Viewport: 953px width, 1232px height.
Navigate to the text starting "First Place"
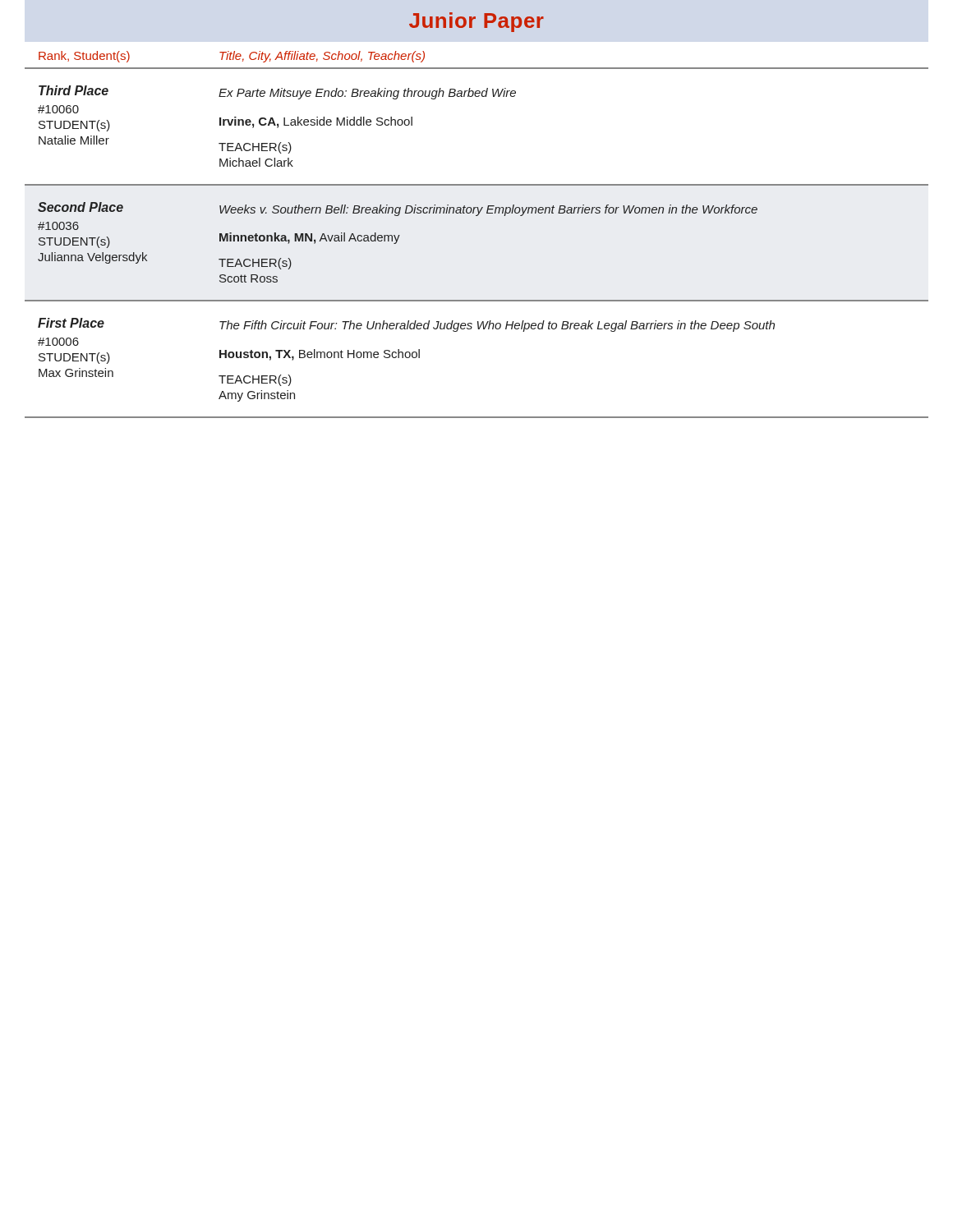coord(71,323)
